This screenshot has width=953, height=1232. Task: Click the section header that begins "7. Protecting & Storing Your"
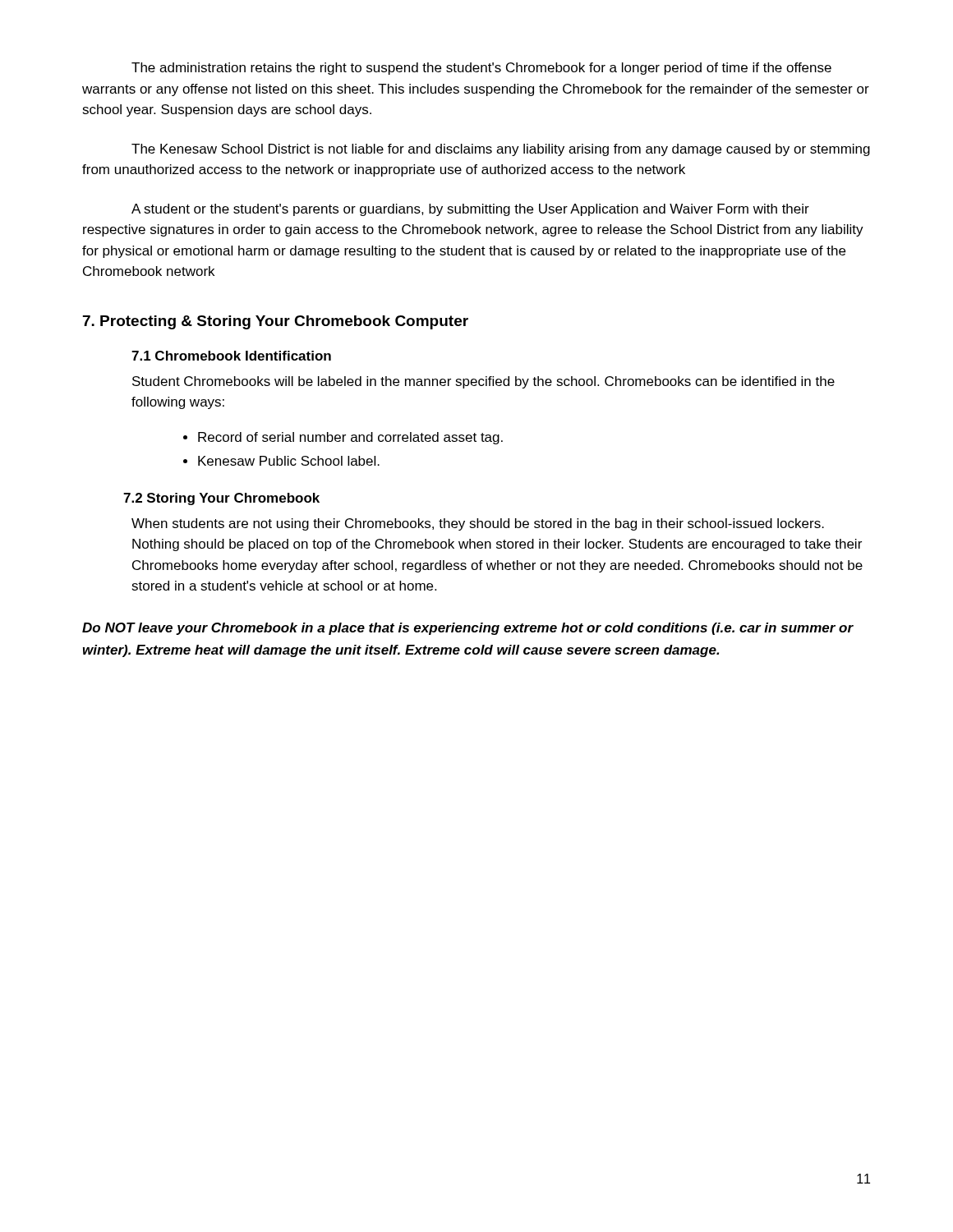(275, 320)
